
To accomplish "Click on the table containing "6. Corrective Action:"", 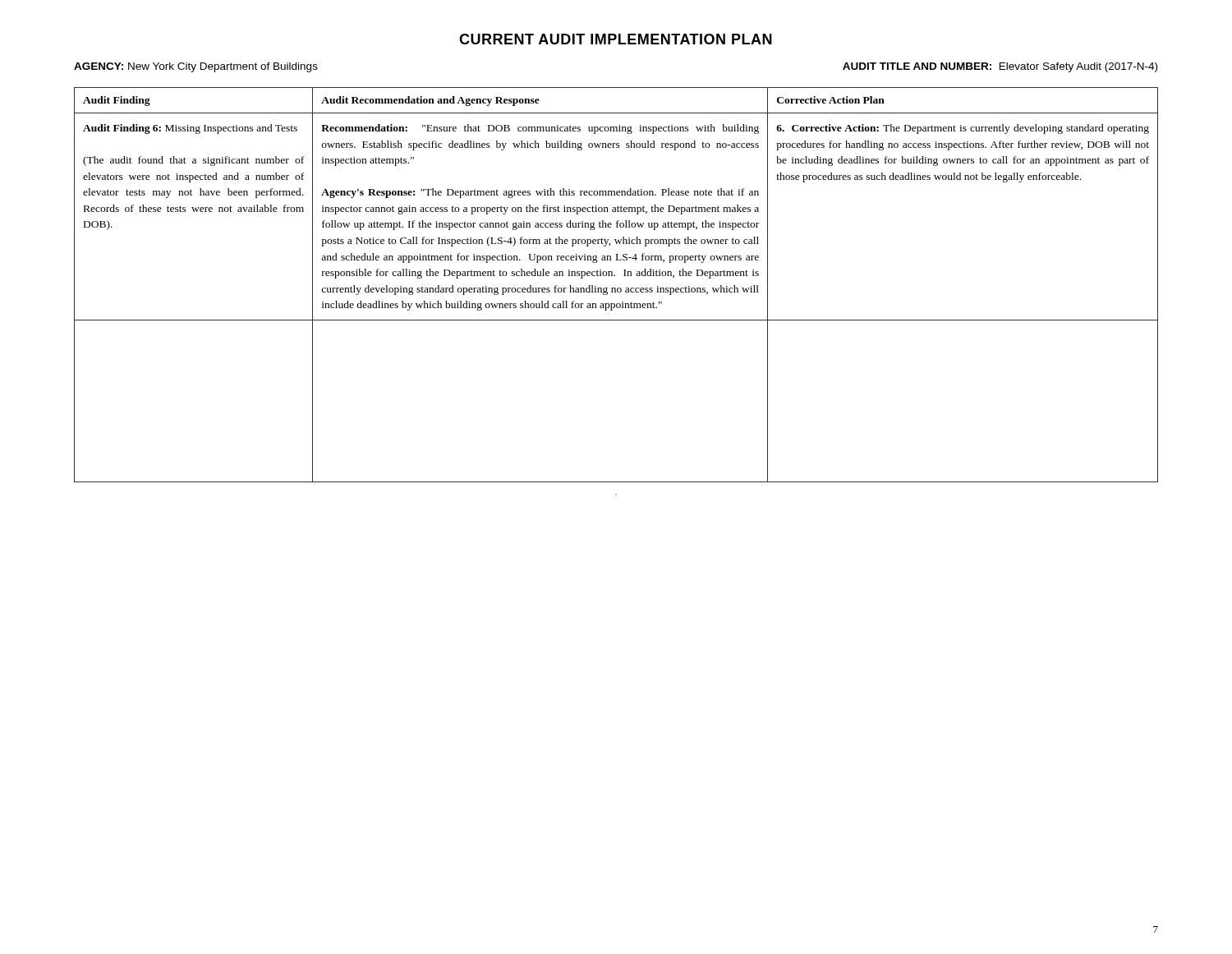I will (616, 285).
